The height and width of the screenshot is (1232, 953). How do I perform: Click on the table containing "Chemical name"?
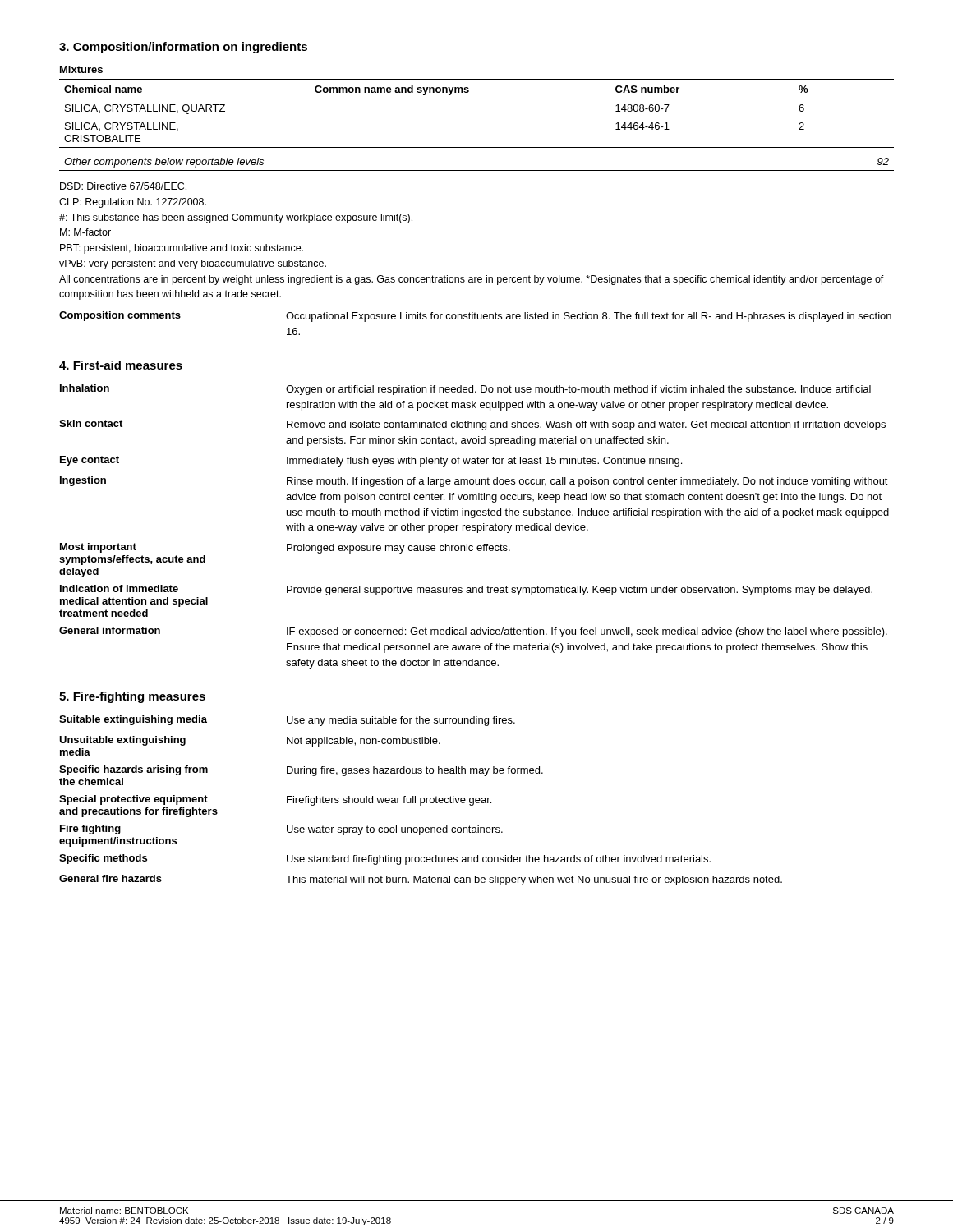pos(476,125)
